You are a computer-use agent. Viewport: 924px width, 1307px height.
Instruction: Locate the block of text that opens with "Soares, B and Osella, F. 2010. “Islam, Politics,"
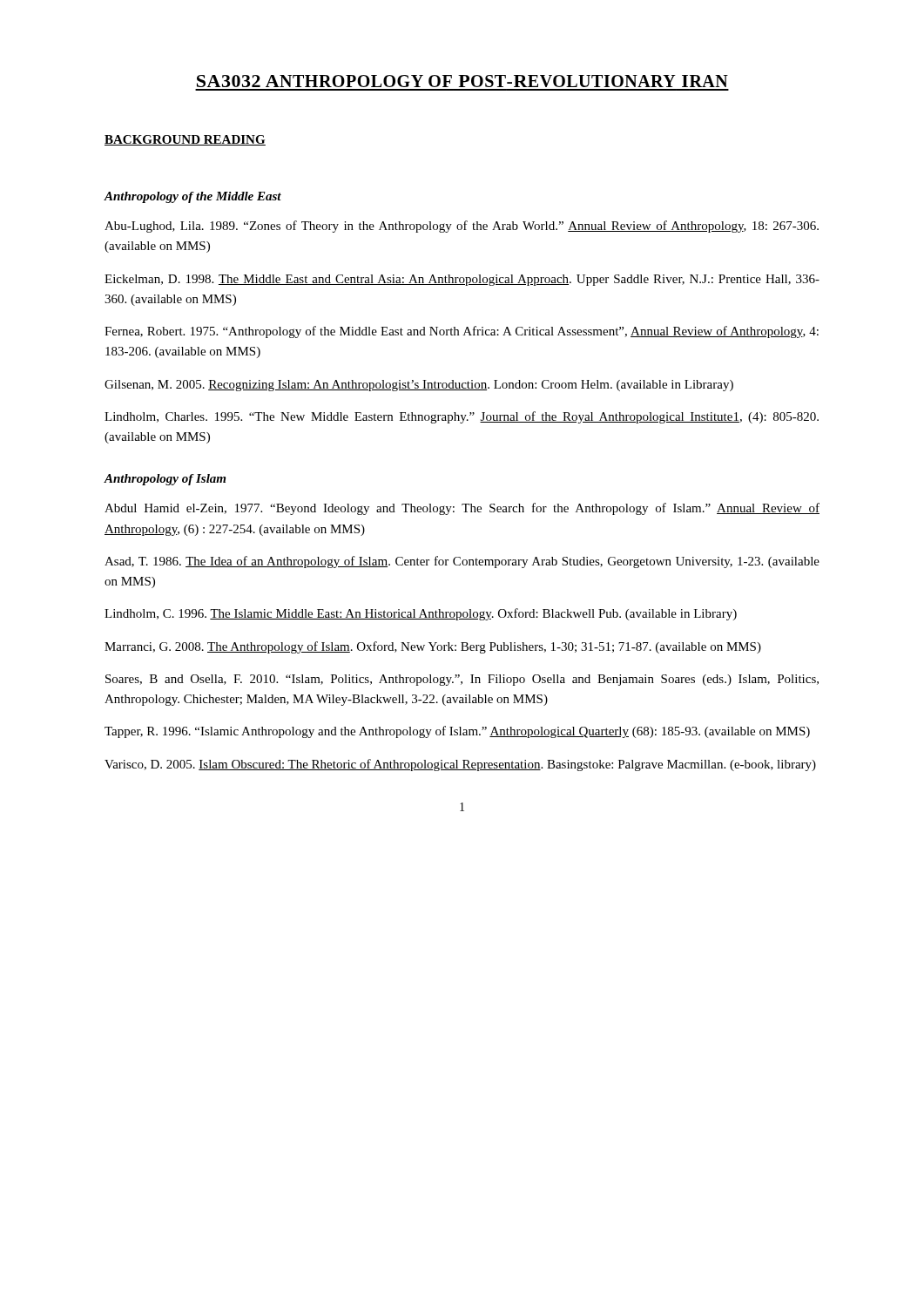click(x=462, y=689)
